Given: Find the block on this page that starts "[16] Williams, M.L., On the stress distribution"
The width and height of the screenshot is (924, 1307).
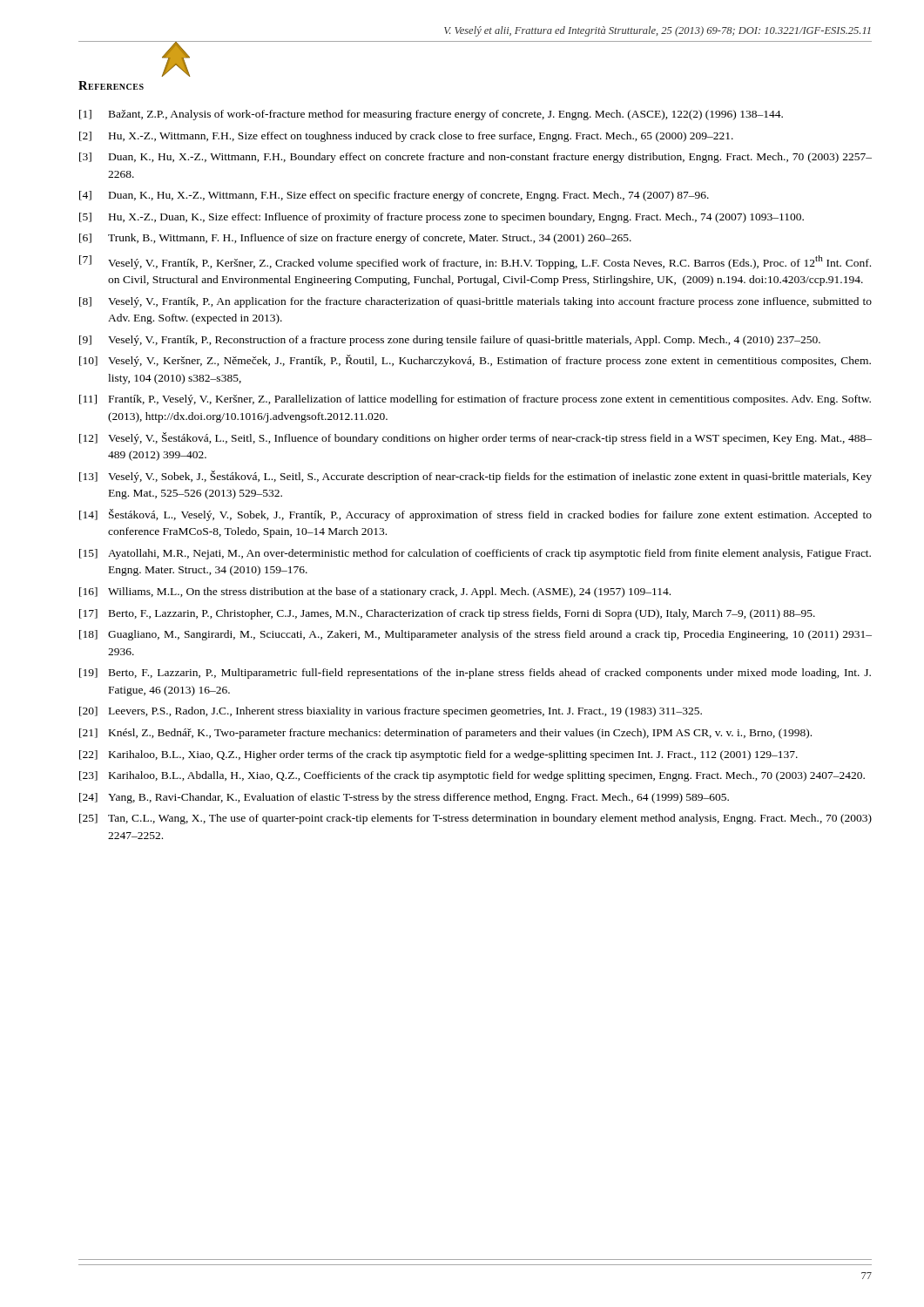Looking at the screenshot, I should [475, 591].
